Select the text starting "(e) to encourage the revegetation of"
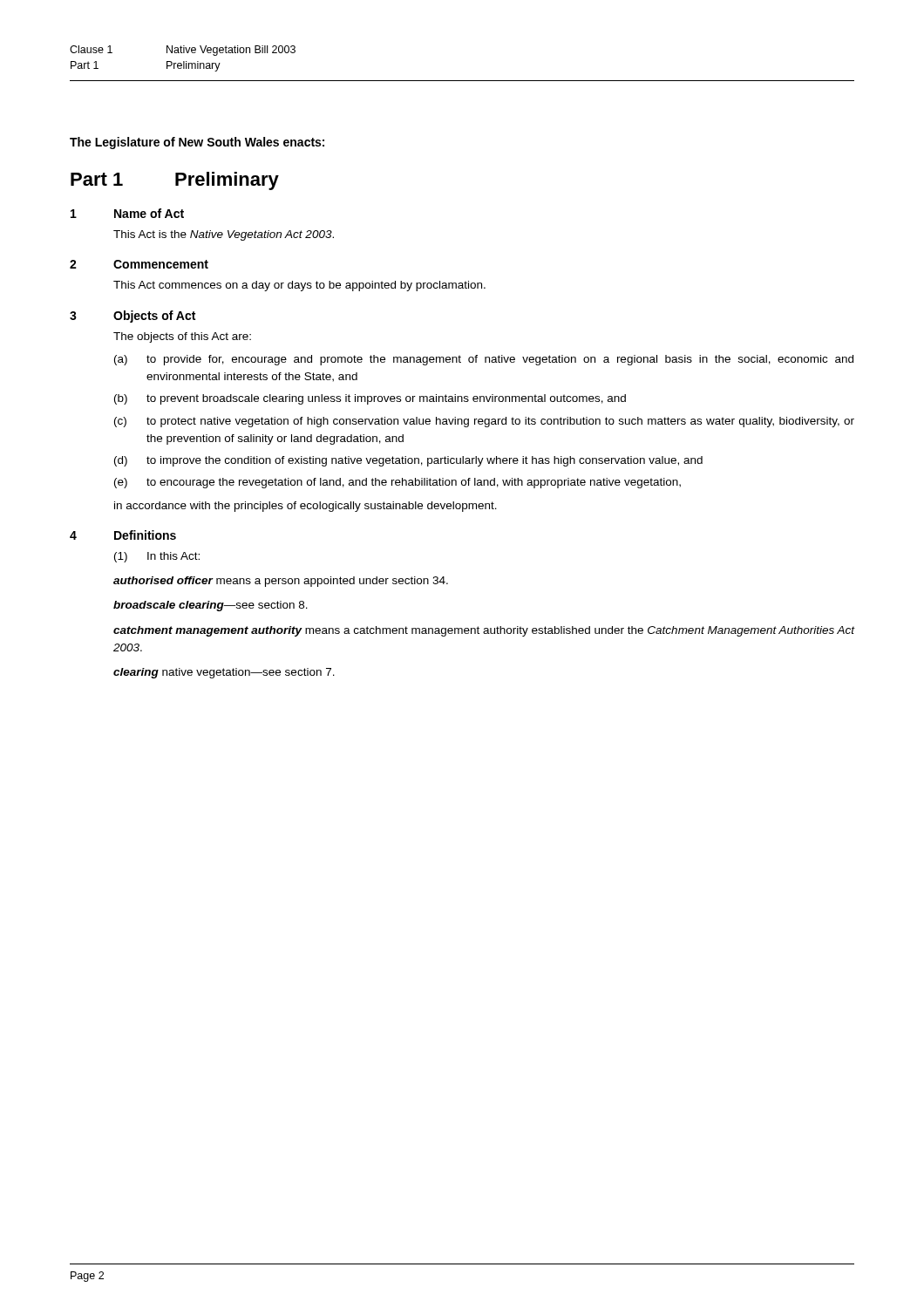The image size is (924, 1308). [x=484, y=483]
